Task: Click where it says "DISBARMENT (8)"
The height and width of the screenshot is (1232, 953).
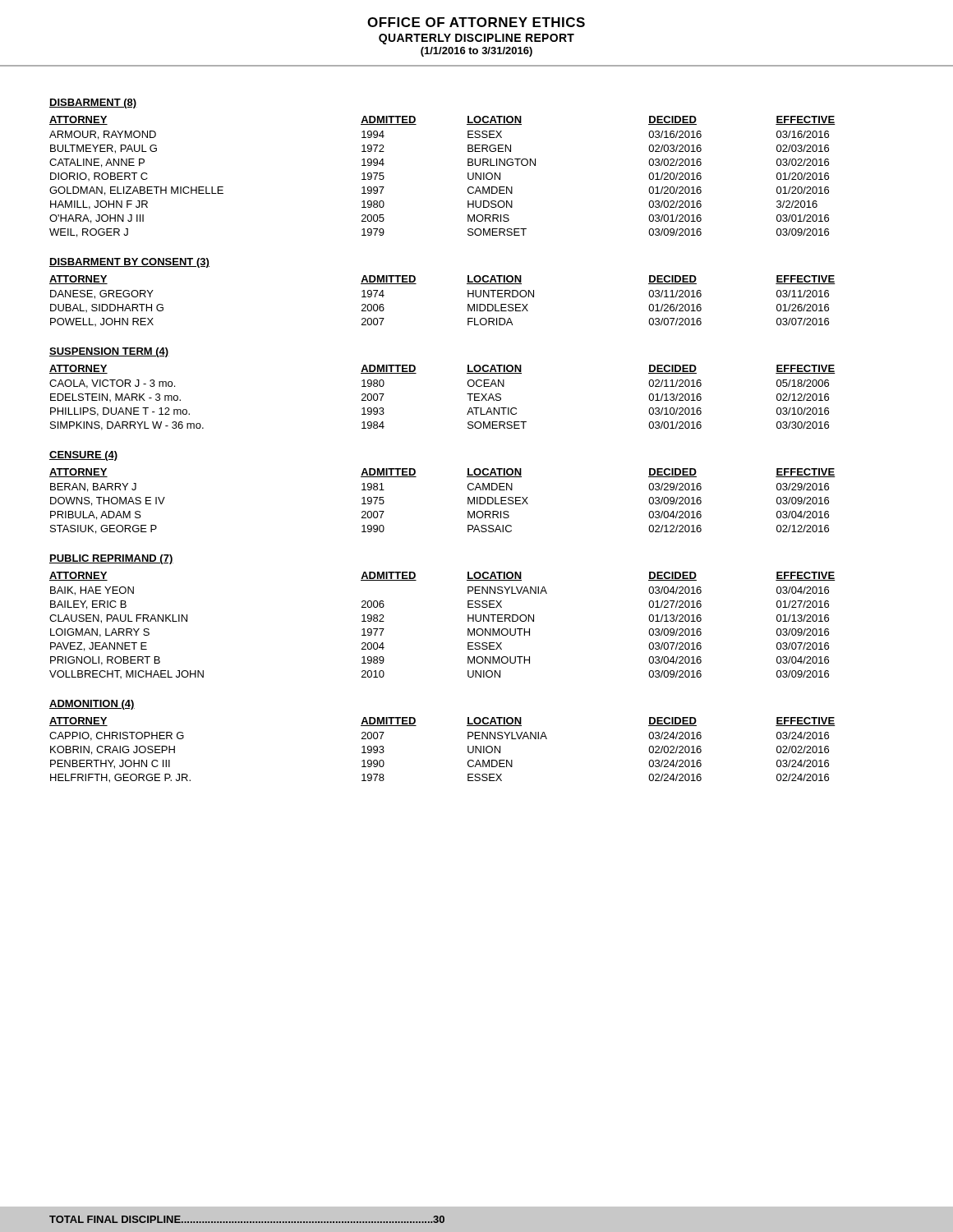Action: (93, 102)
